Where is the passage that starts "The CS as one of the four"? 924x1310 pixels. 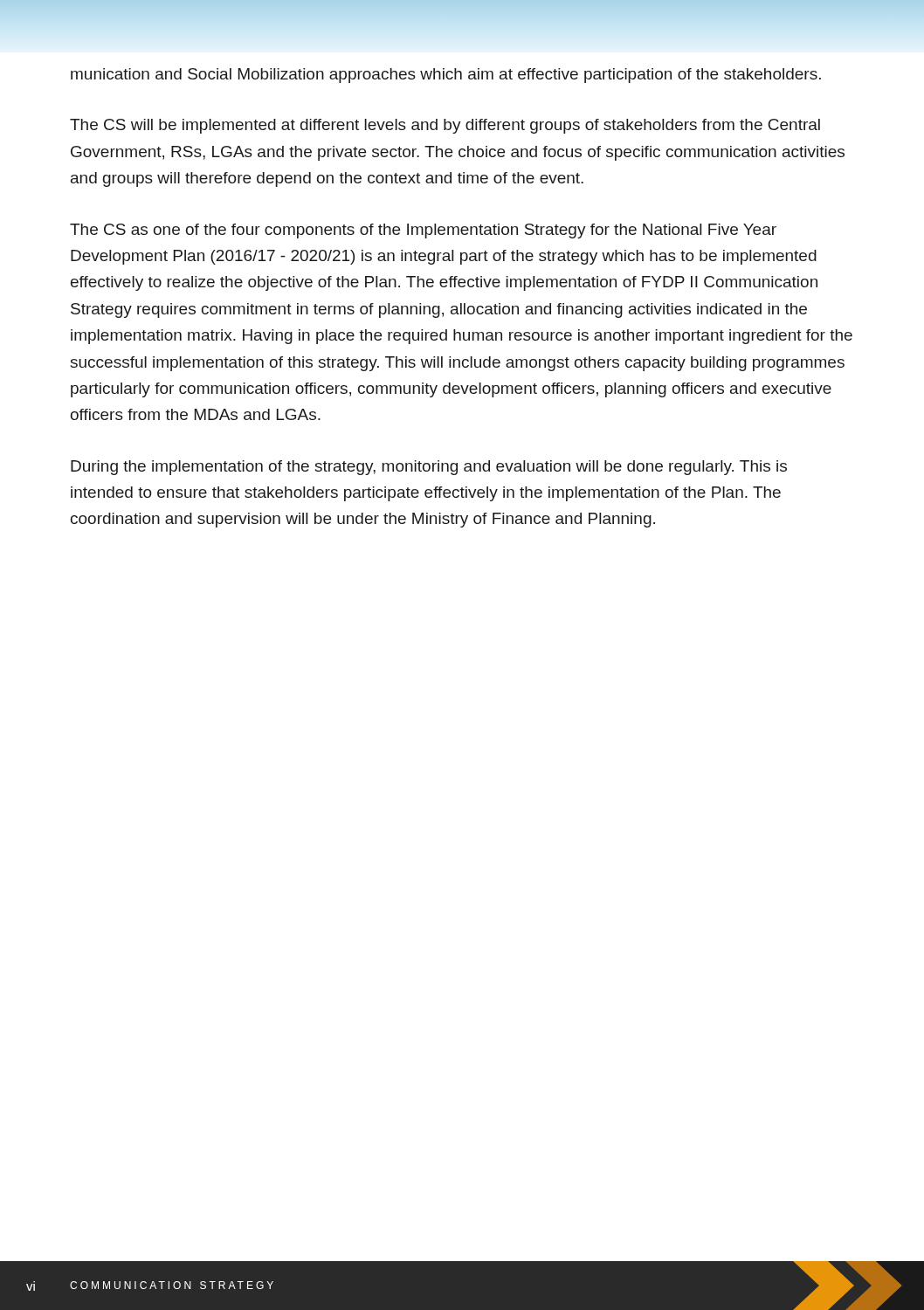pos(461,322)
